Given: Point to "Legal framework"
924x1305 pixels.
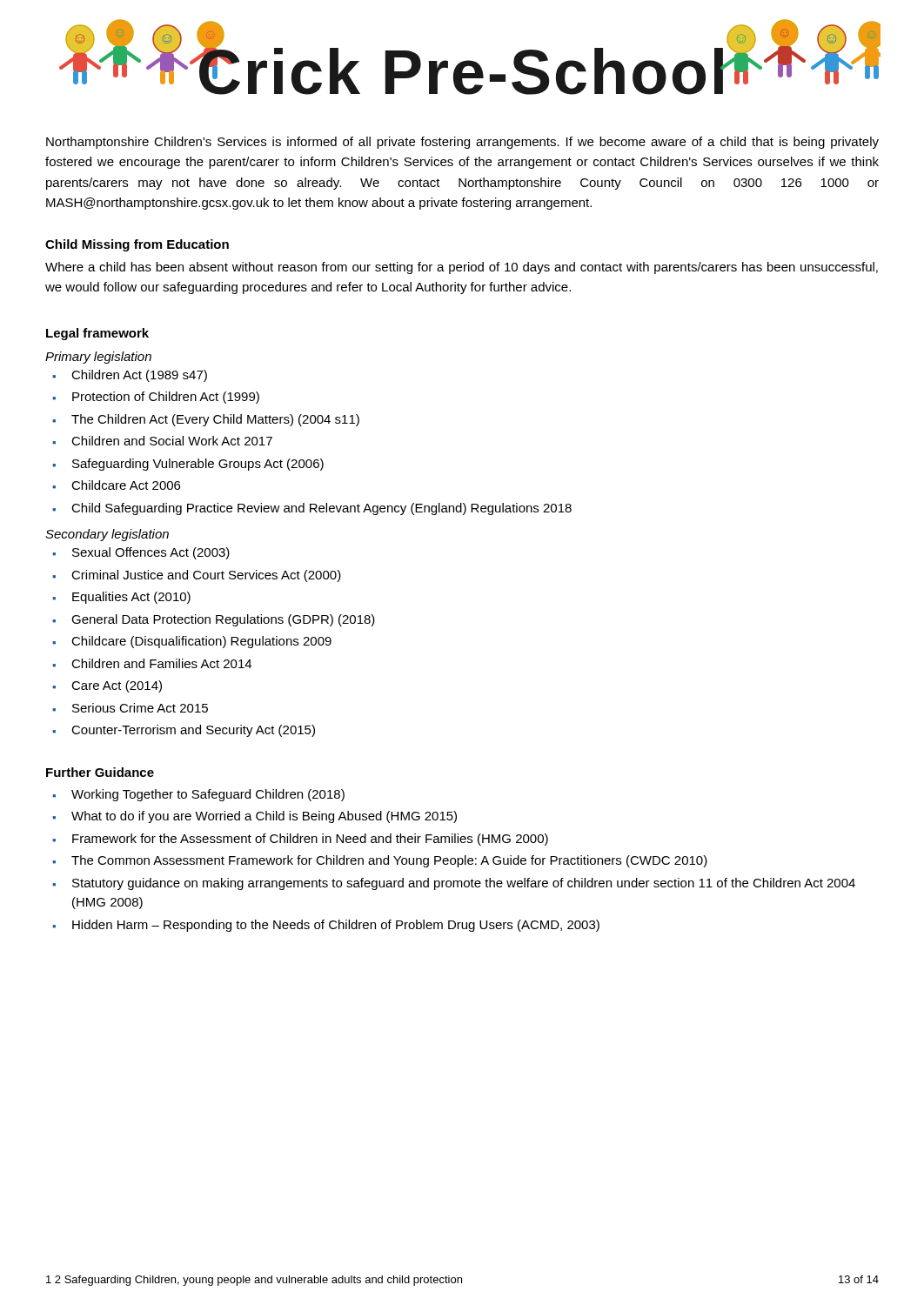Looking at the screenshot, I should click(x=97, y=332).
